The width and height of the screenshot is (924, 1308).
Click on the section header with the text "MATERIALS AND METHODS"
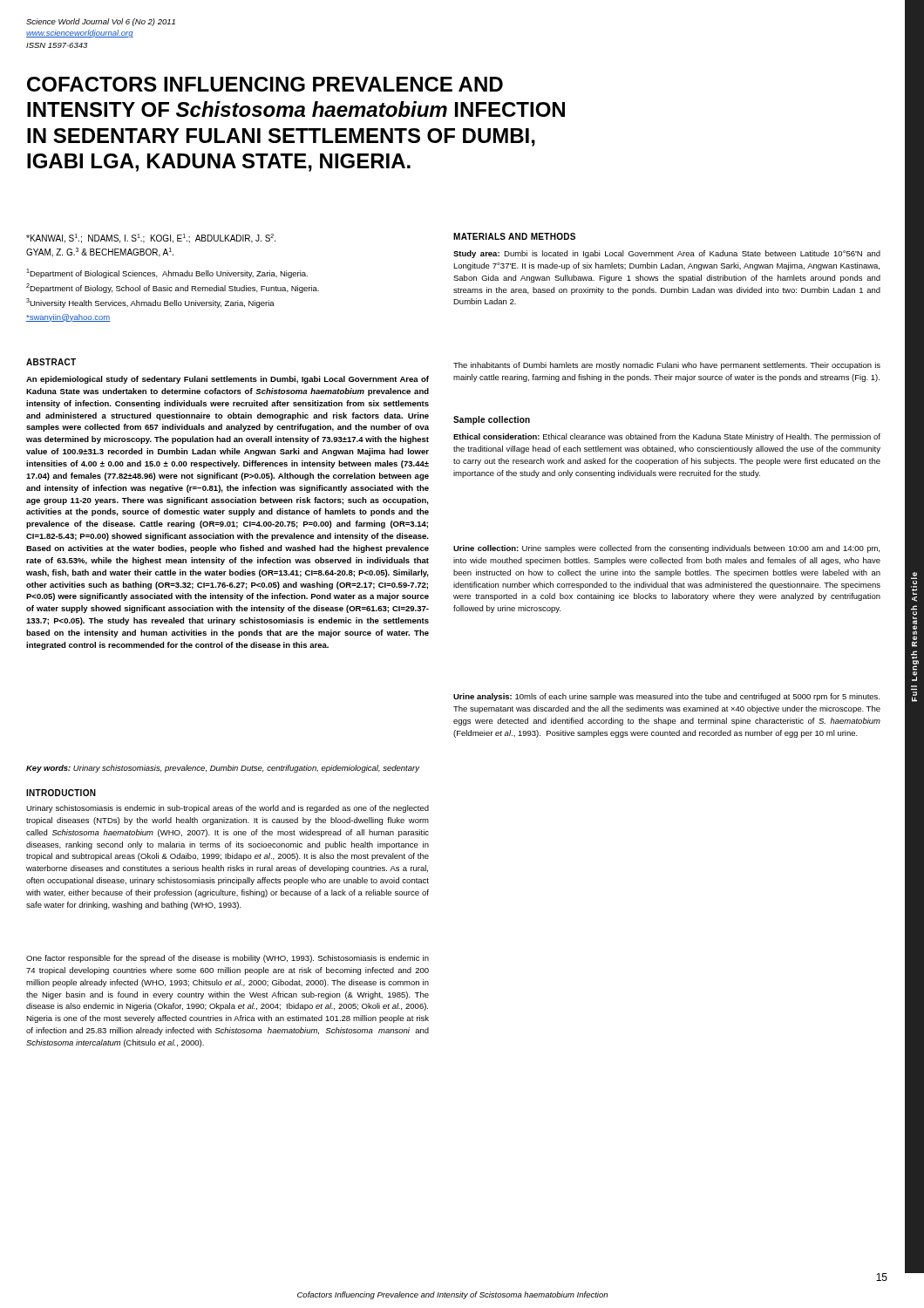tap(515, 237)
